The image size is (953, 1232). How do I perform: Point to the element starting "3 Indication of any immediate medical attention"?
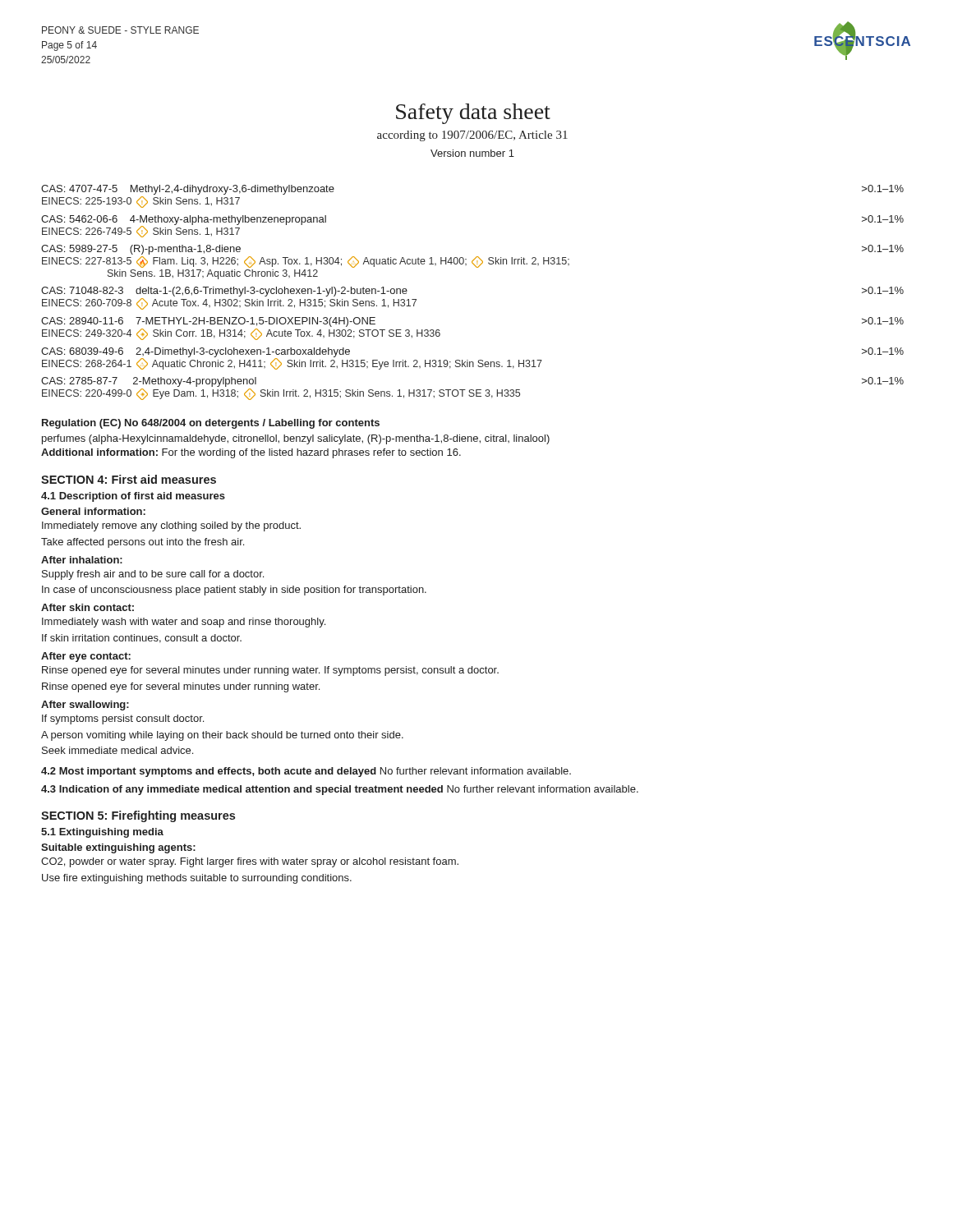pyautogui.click(x=340, y=789)
